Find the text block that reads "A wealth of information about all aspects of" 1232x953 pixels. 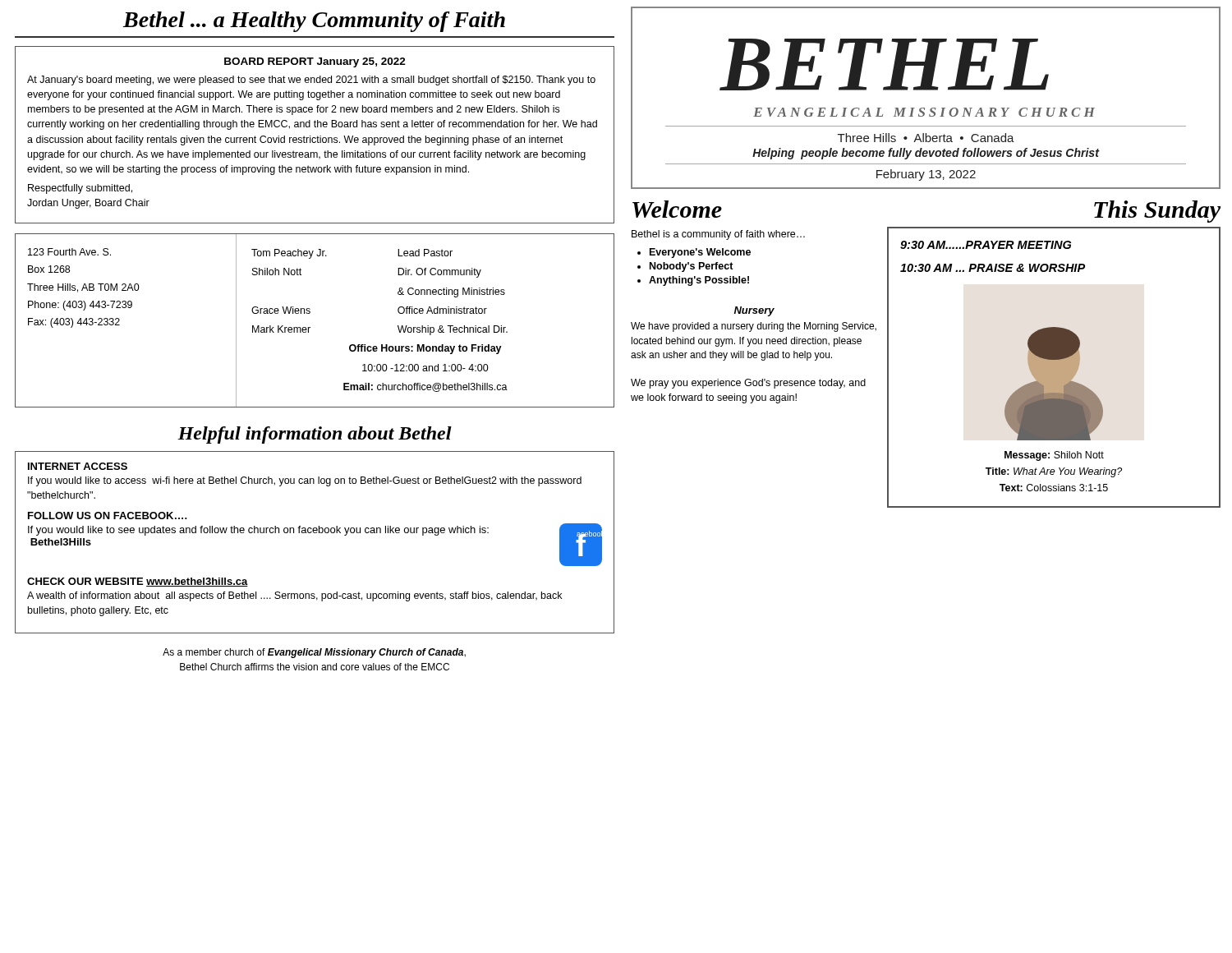[295, 603]
